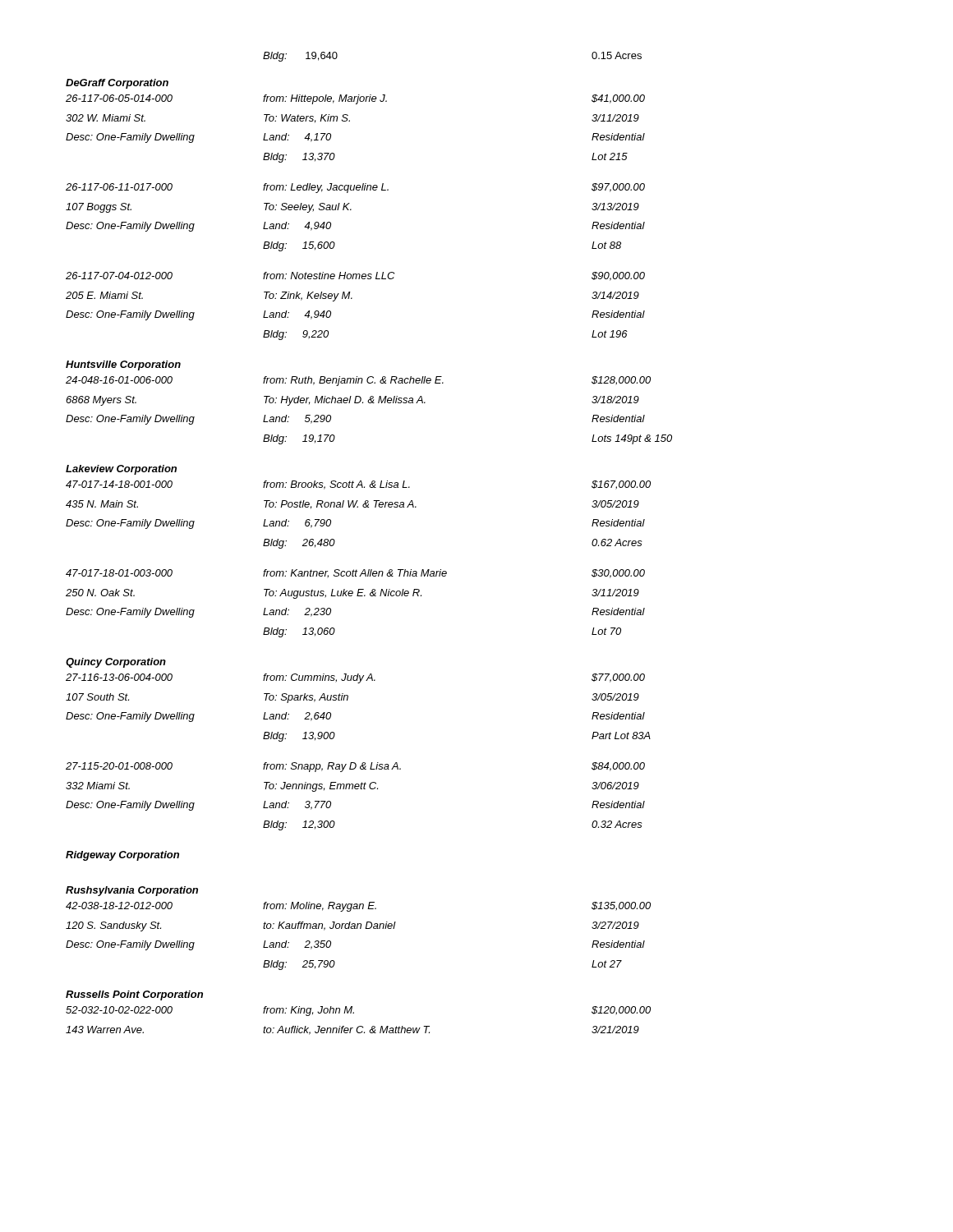
Task: Locate the region starting "Bldg: 12,300 0.32 Acres"
Action: pos(279,825)
